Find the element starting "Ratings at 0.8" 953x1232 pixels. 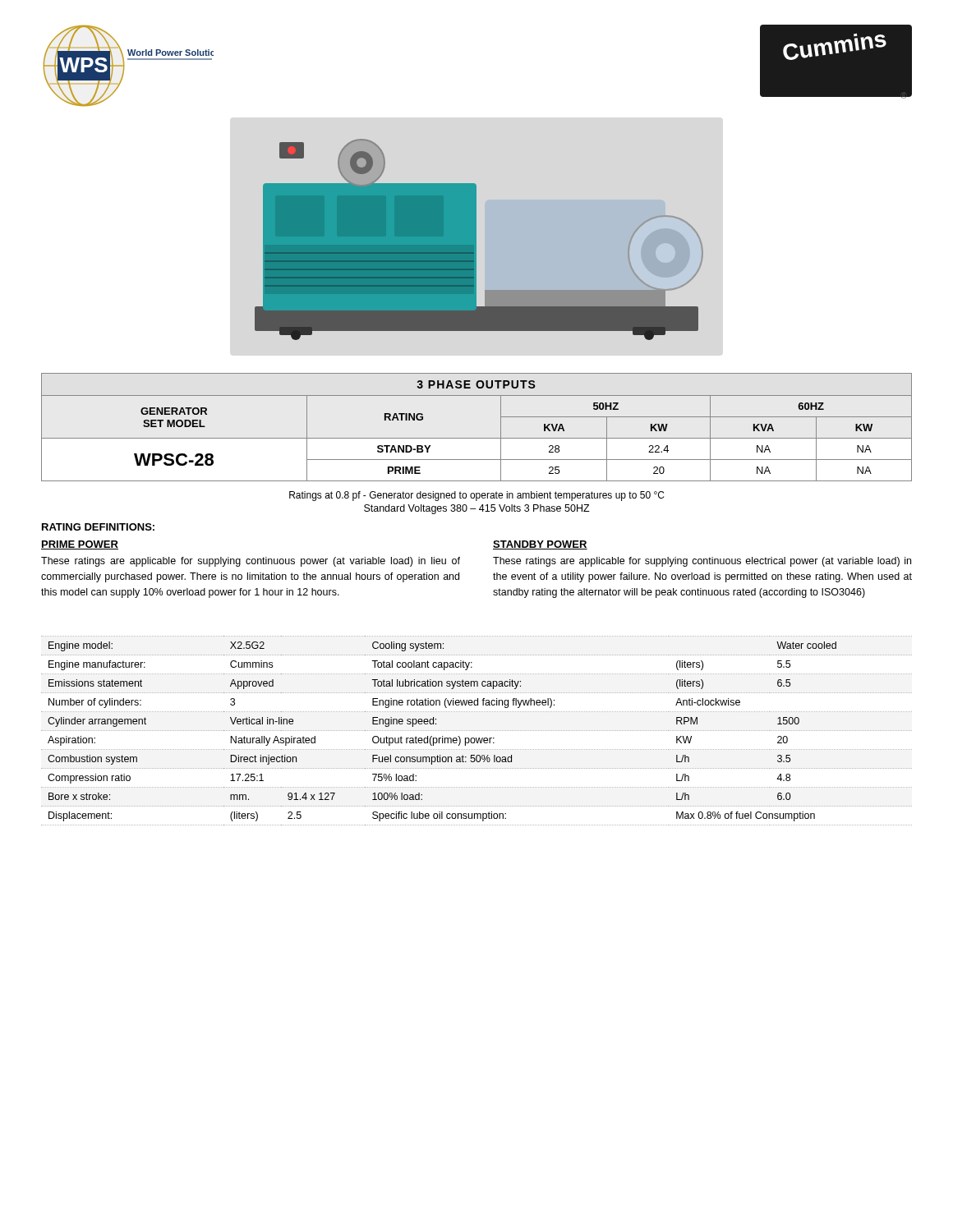click(x=476, y=495)
